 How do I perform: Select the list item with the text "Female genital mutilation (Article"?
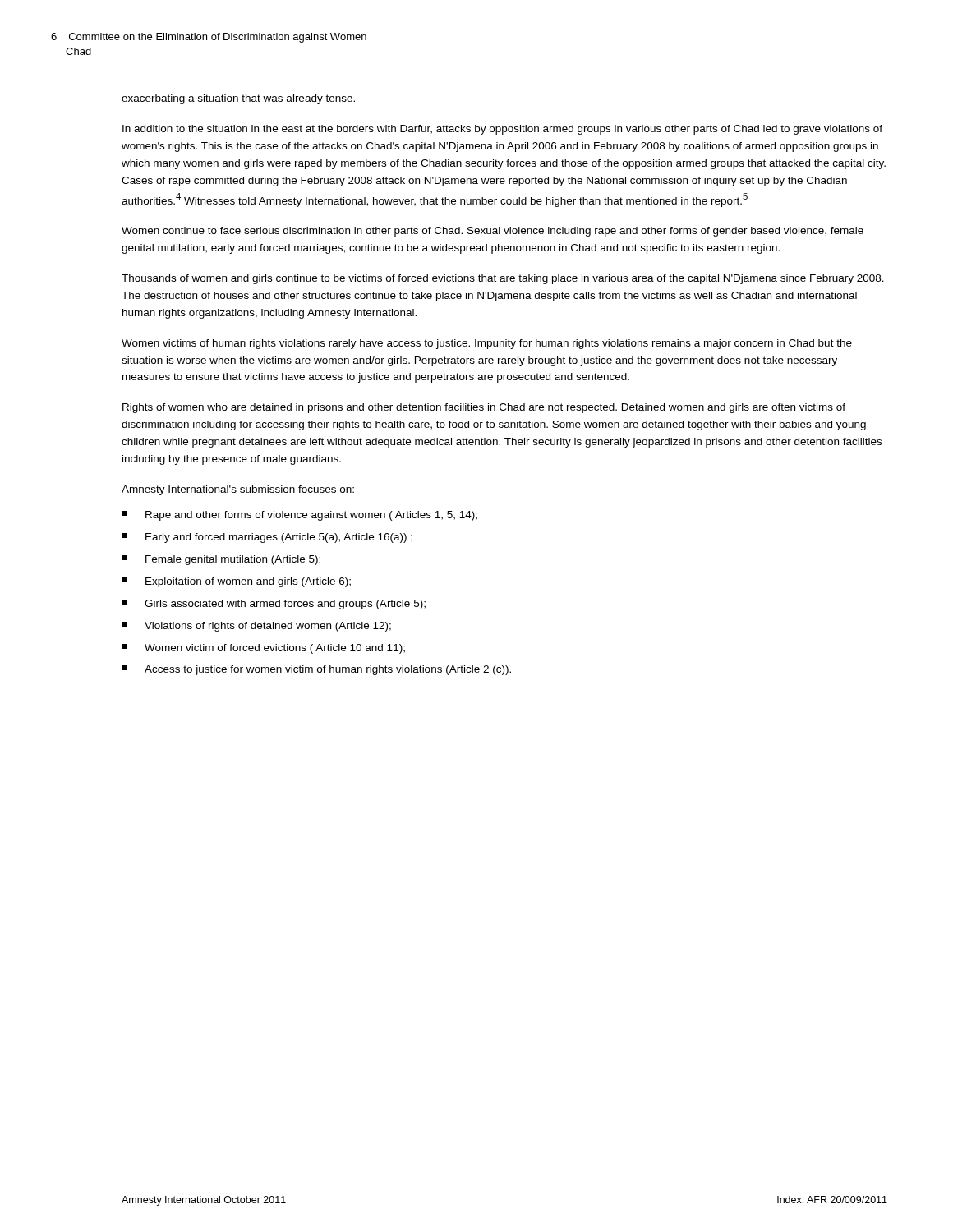pyautogui.click(x=221, y=560)
